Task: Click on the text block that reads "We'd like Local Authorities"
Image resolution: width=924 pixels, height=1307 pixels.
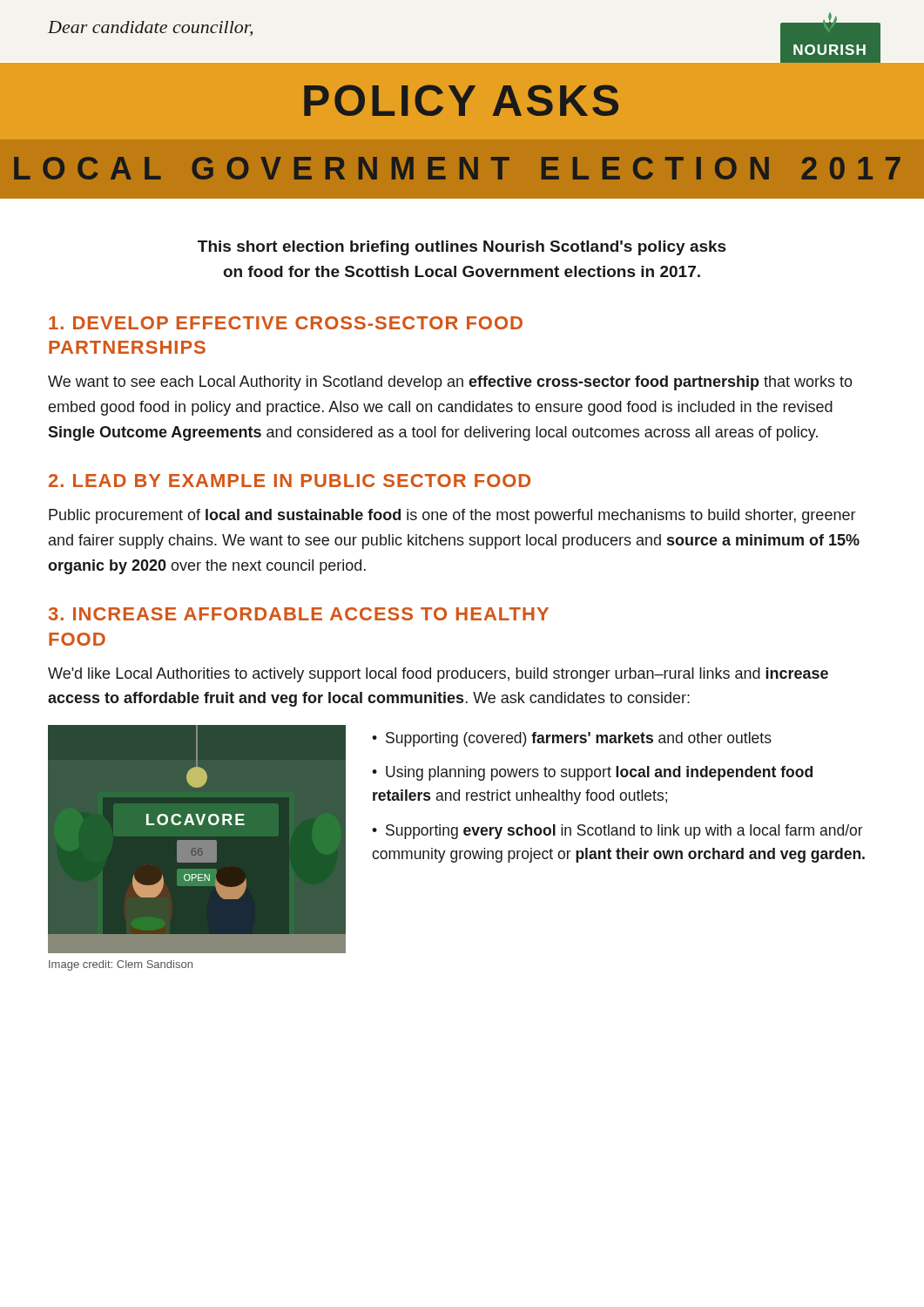Action: [438, 686]
